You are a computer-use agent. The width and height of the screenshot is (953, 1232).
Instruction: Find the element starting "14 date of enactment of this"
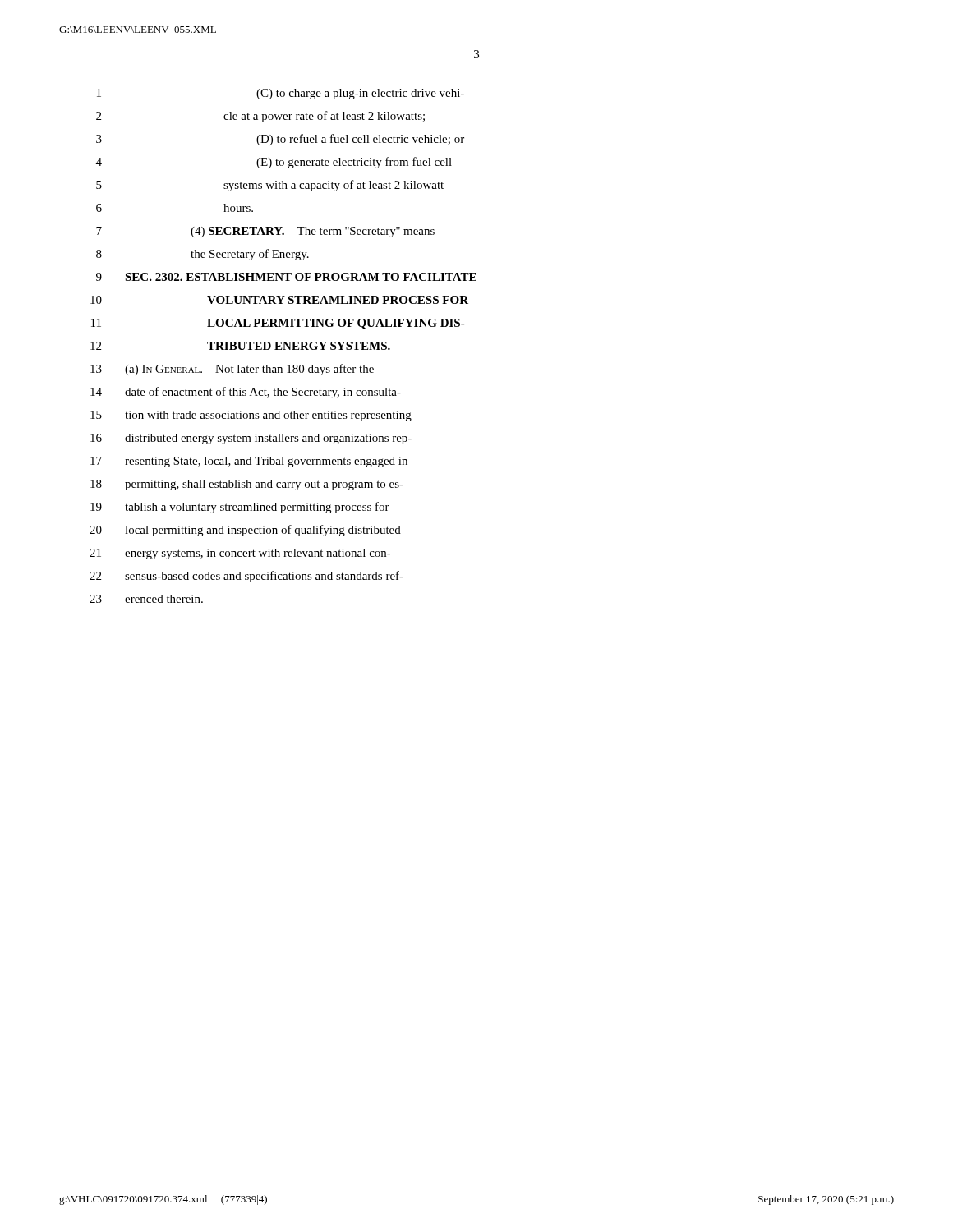click(246, 393)
